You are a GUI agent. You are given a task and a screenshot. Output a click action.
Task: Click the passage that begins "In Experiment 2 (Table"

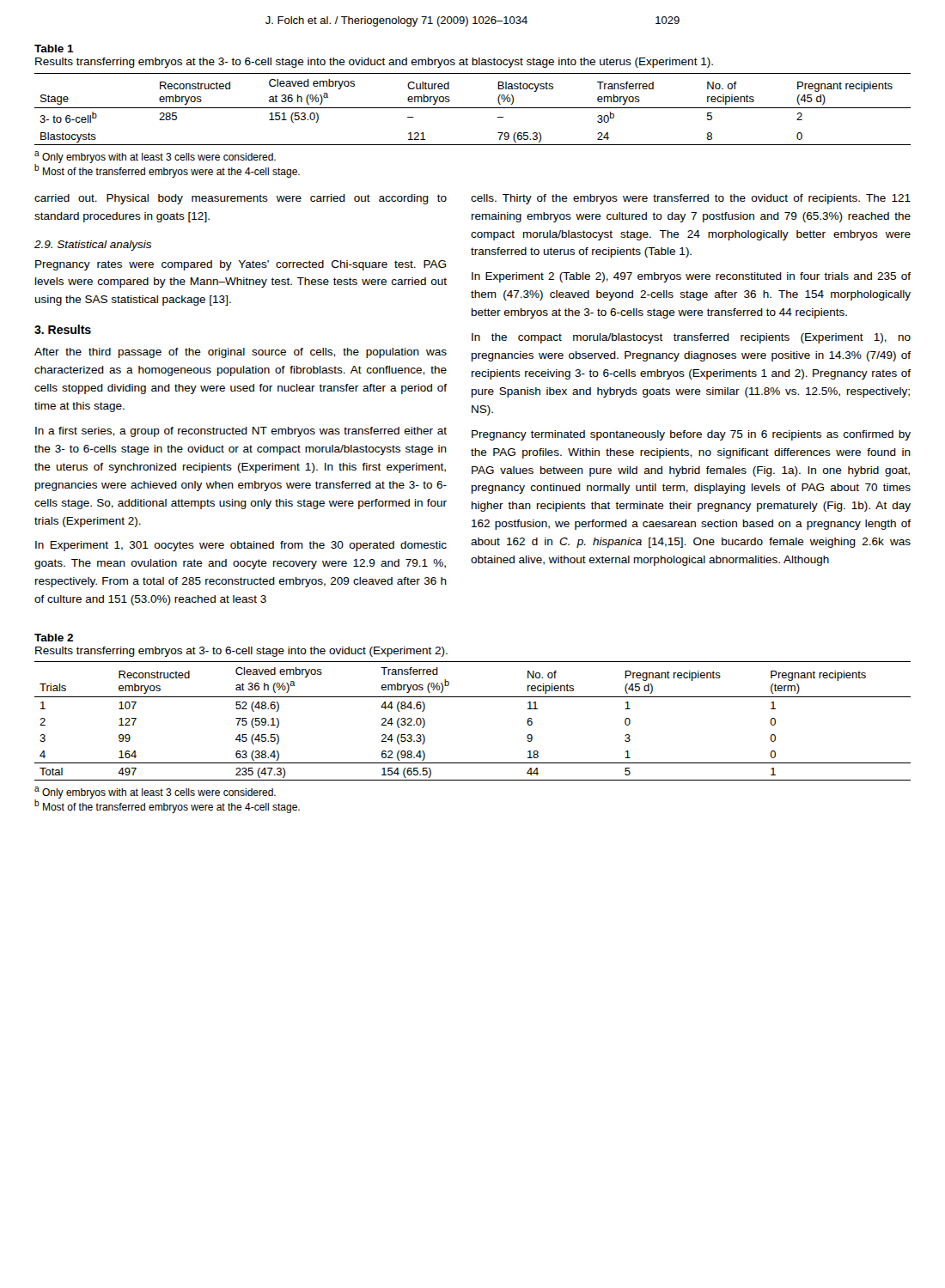(691, 294)
